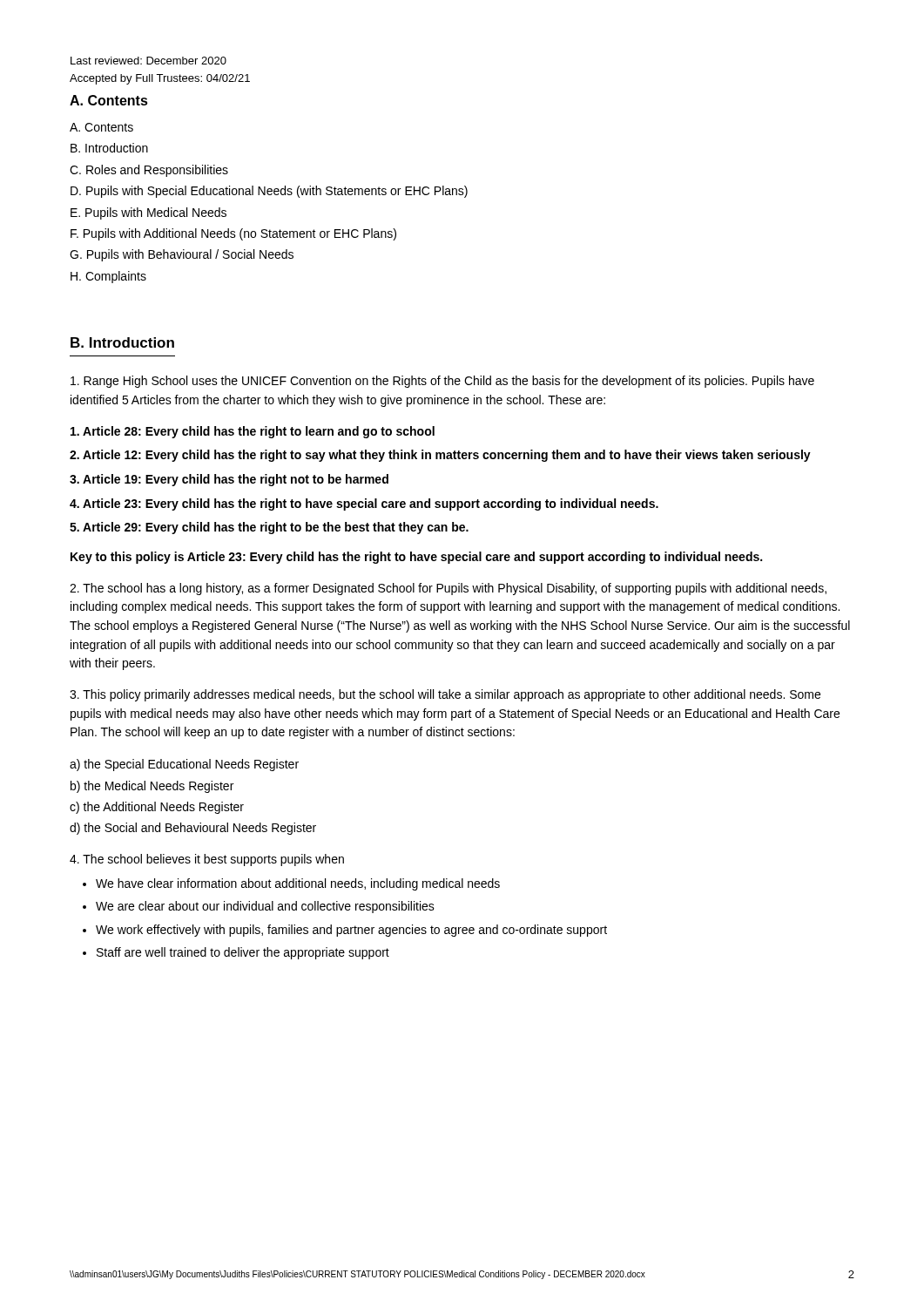Find the text block starting "E. Pupils with Medical Needs"
The height and width of the screenshot is (1307, 924).
pos(148,212)
